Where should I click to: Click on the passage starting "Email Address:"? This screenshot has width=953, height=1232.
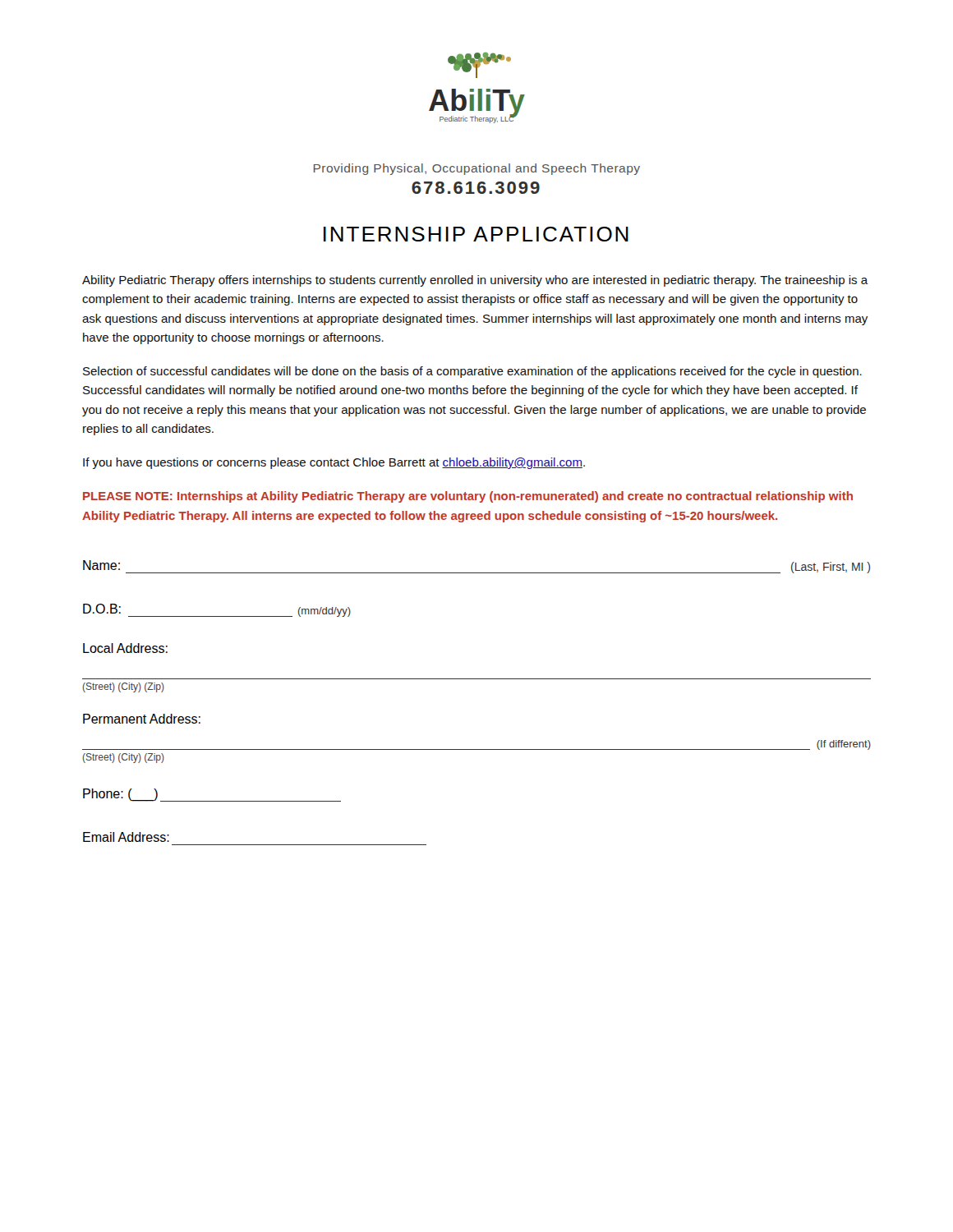tap(254, 835)
